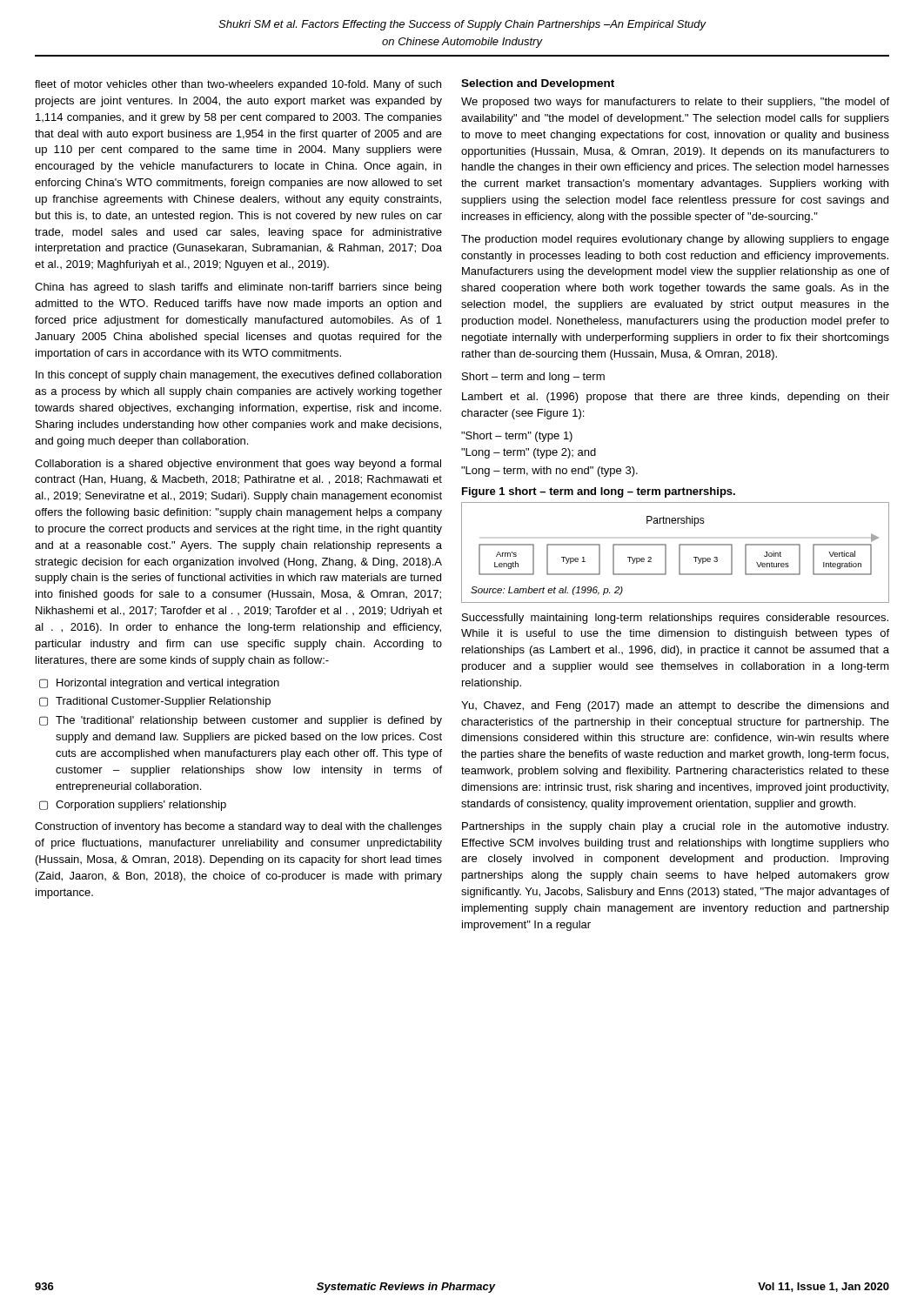The width and height of the screenshot is (924, 1305).
Task: Select the region starting "We proposed two ways for"
Action: click(675, 160)
